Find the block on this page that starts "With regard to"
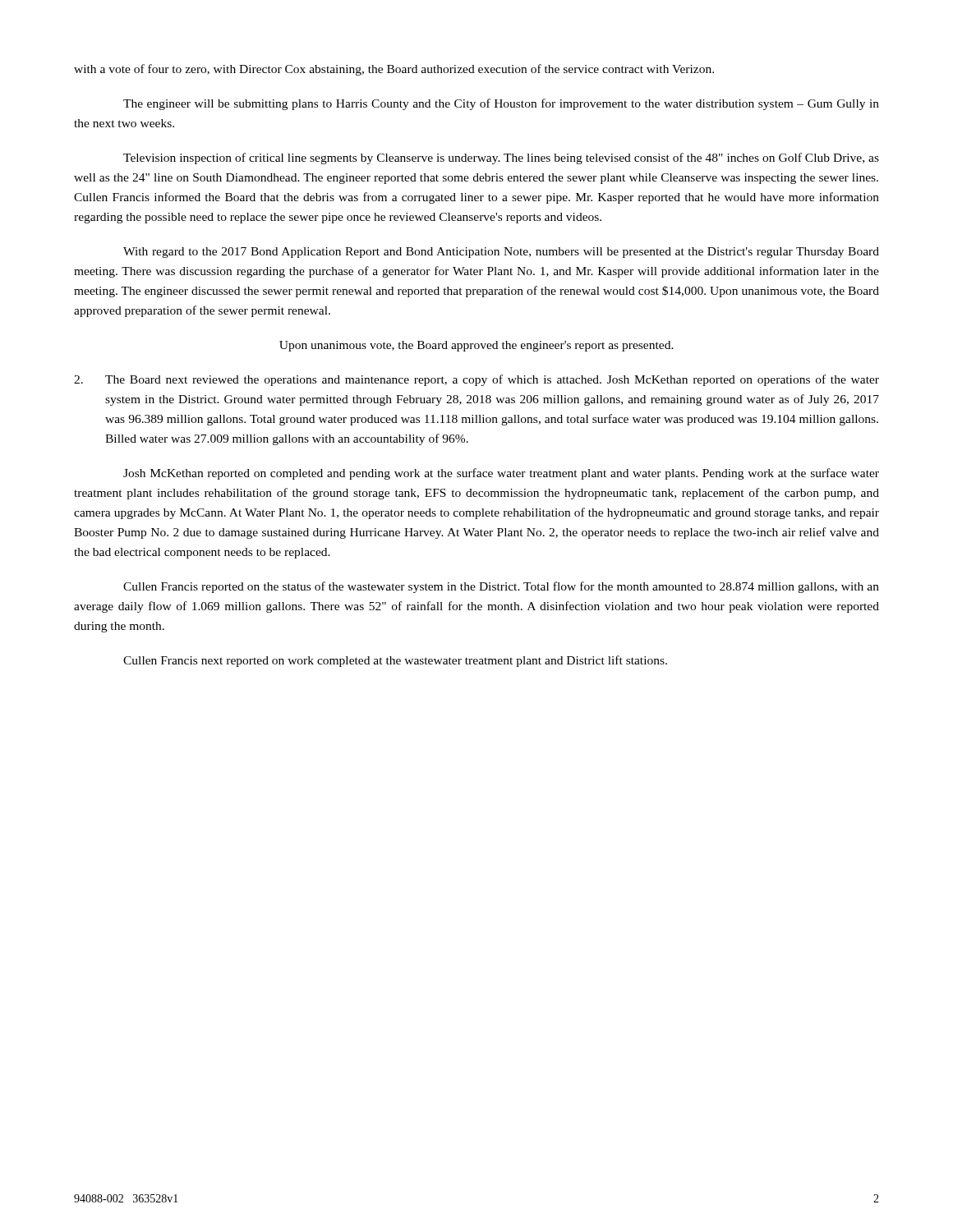The image size is (953, 1232). click(x=476, y=281)
